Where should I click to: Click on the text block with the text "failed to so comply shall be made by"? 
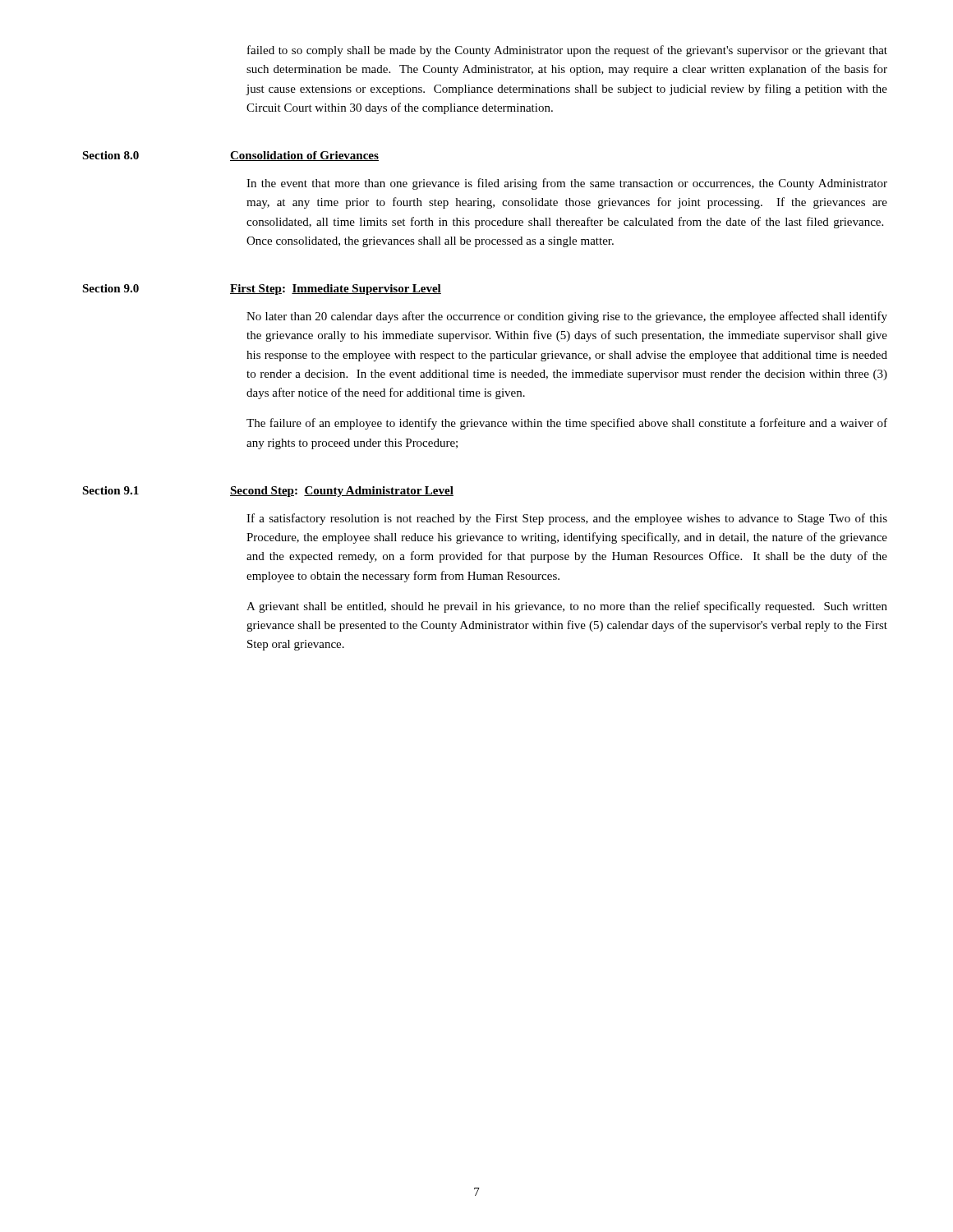(x=567, y=79)
